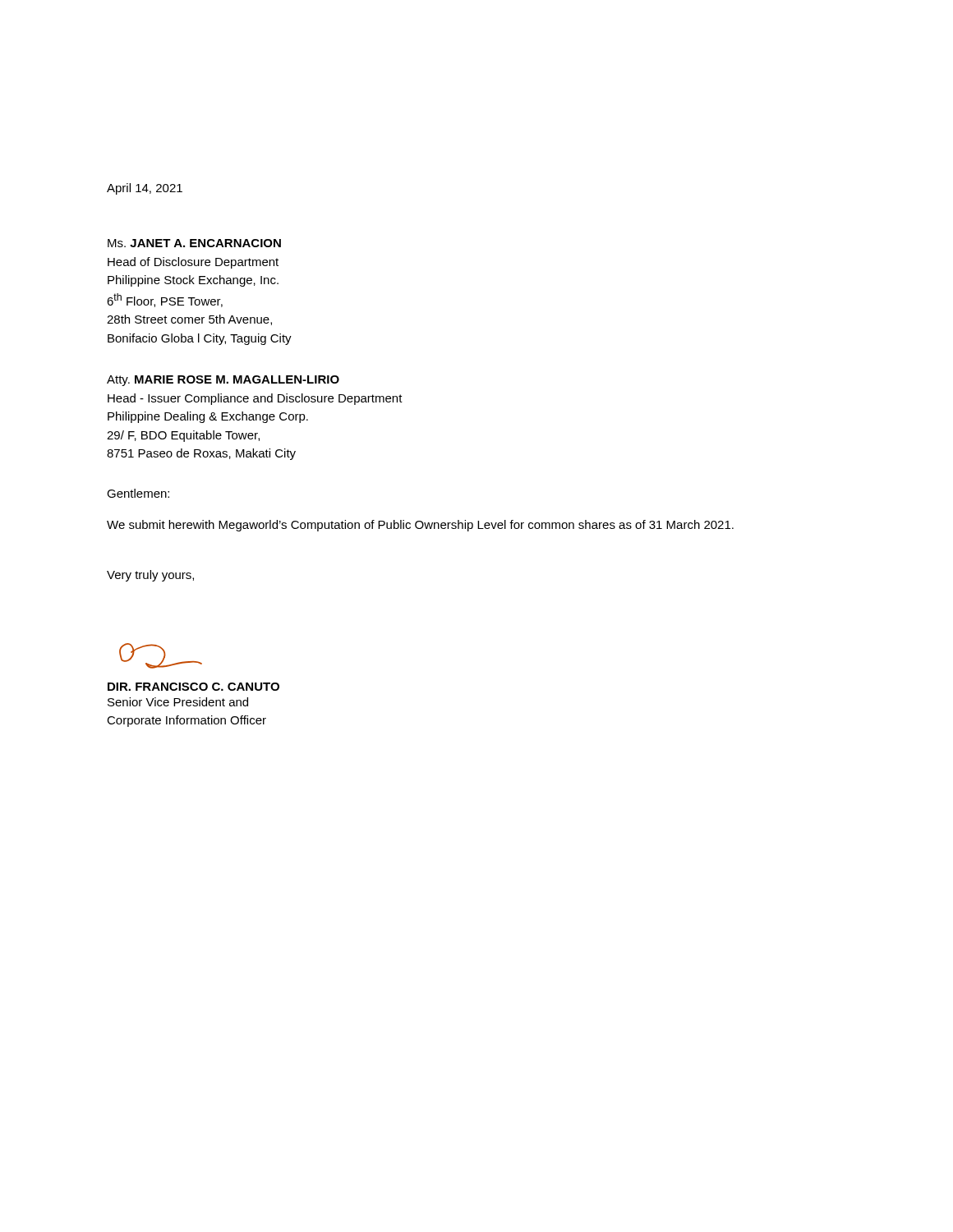Navigate to the region starting "April 14, 2021"
953x1232 pixels.
145,188
